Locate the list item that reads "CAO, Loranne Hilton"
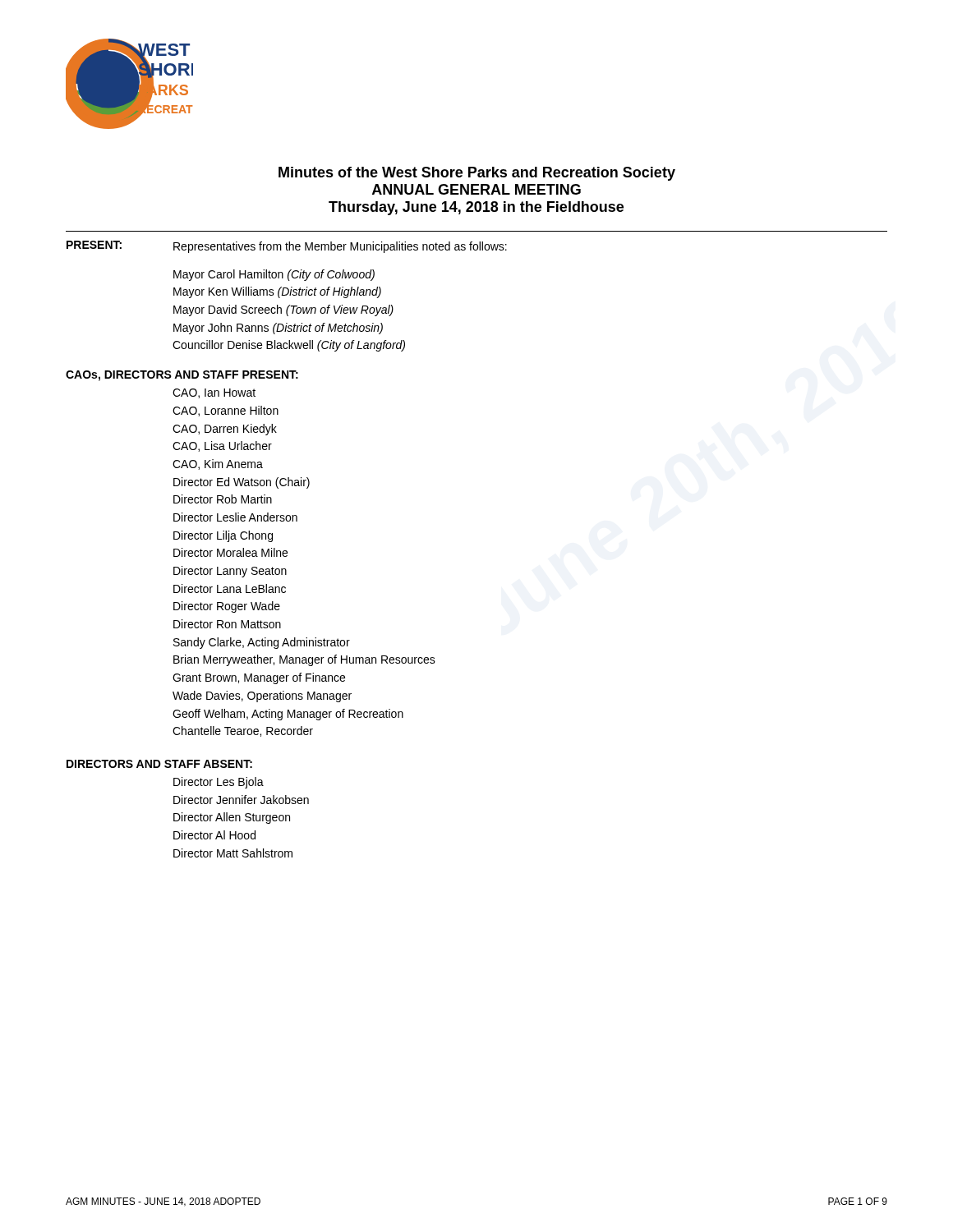This screenshot has height=1232, width=953. (226, 411)
